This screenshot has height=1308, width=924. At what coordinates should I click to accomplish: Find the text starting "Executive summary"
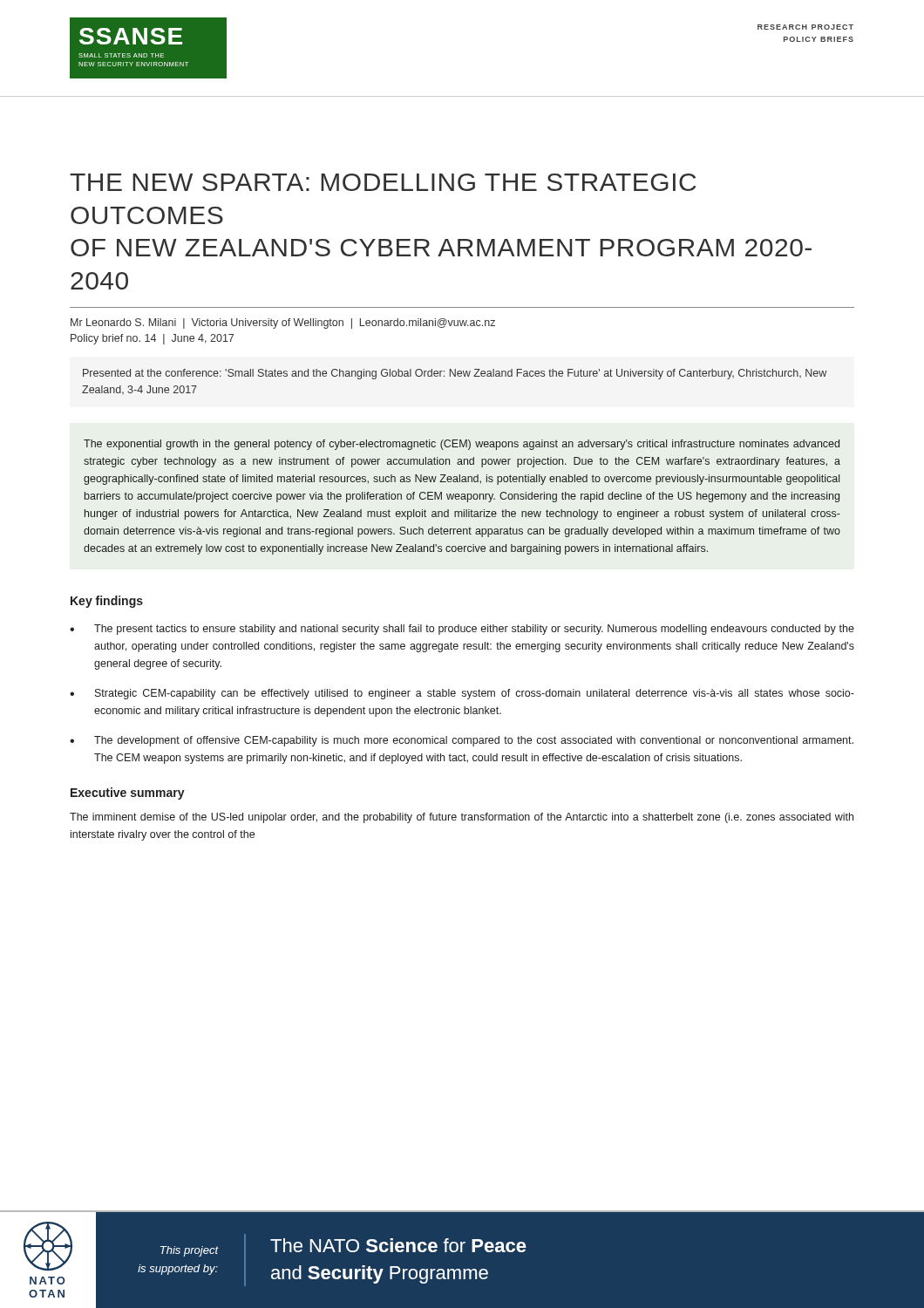point(128,794)
